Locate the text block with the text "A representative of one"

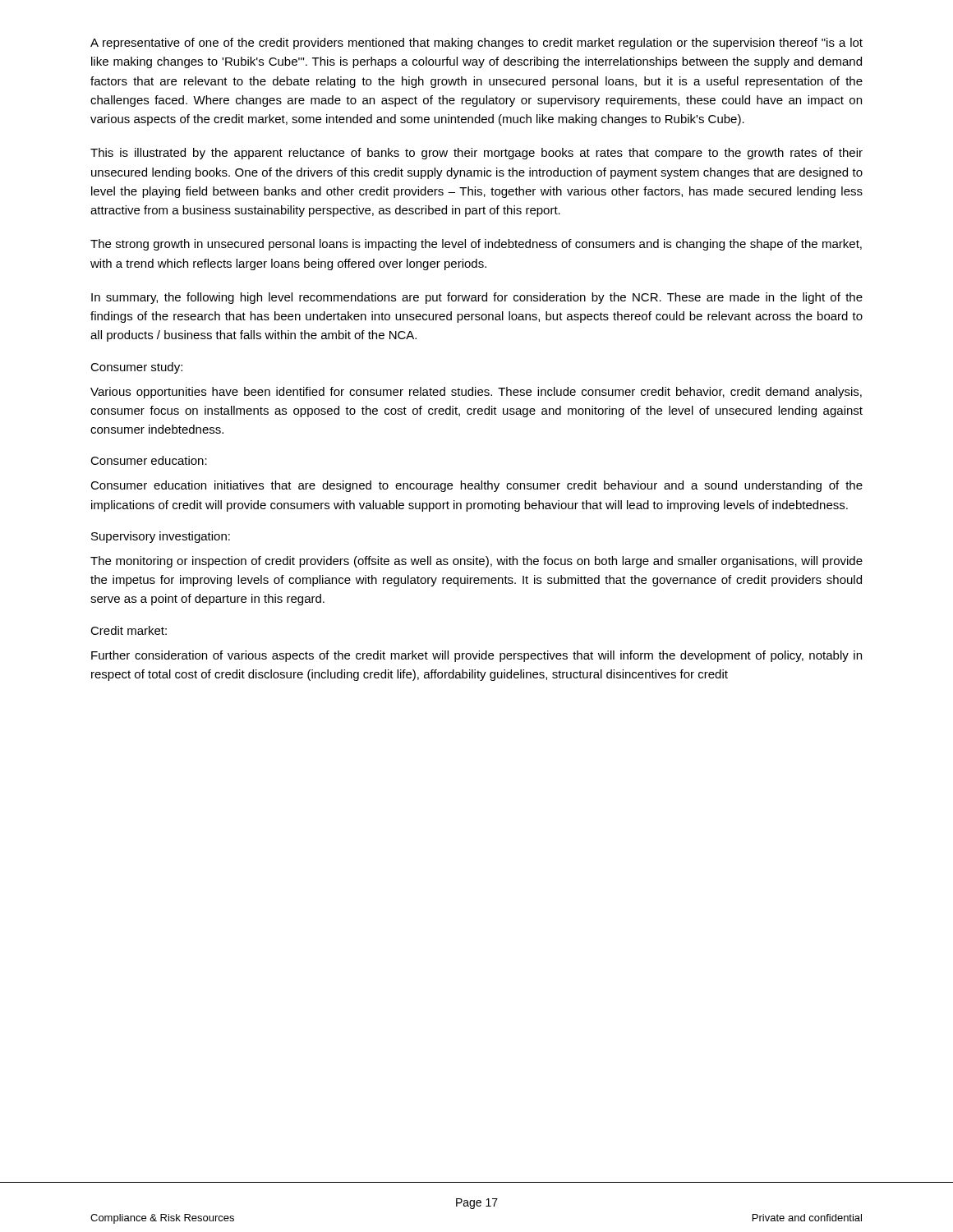coord(476,81)
